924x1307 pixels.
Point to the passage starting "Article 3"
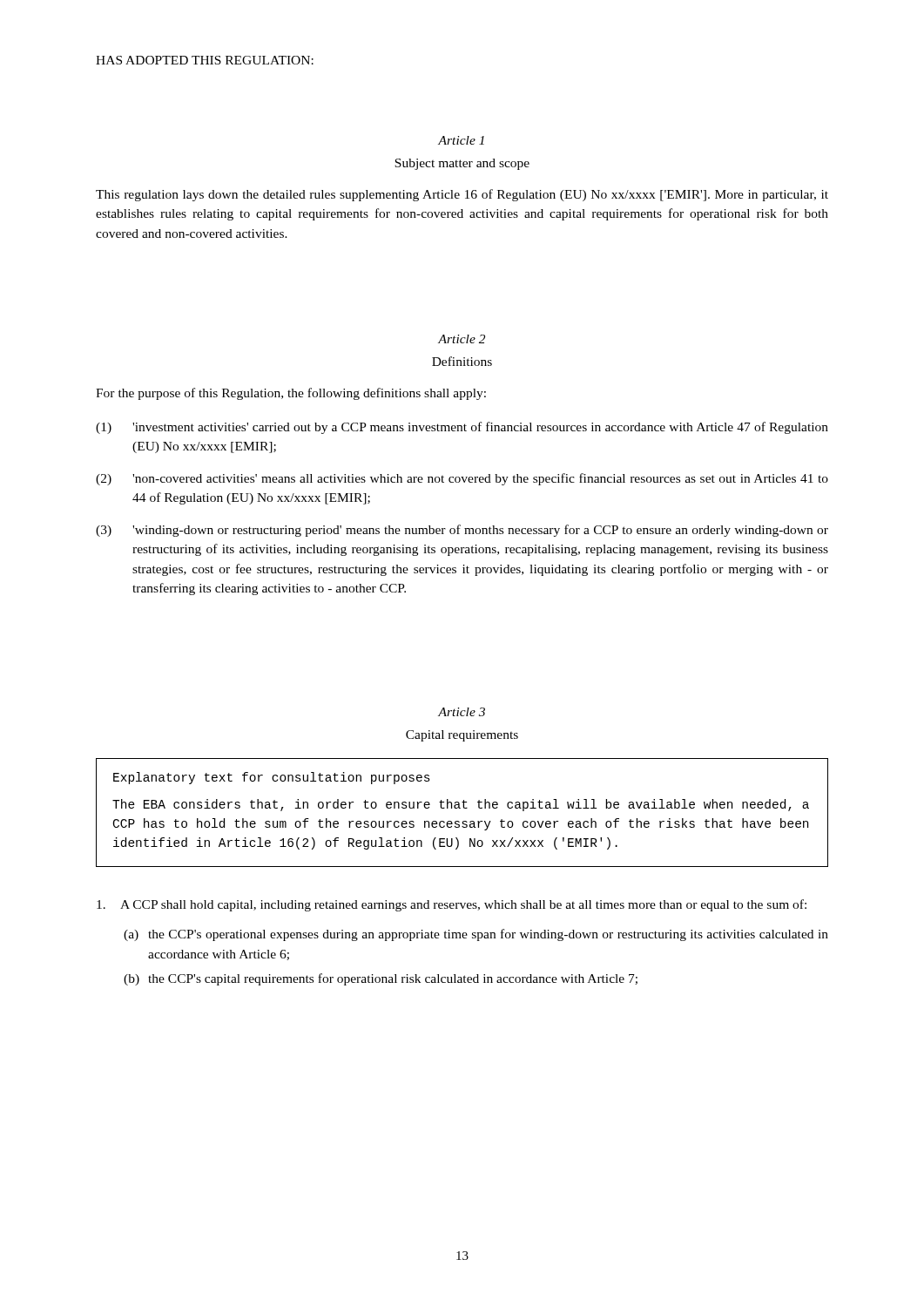tap(462, 711)
